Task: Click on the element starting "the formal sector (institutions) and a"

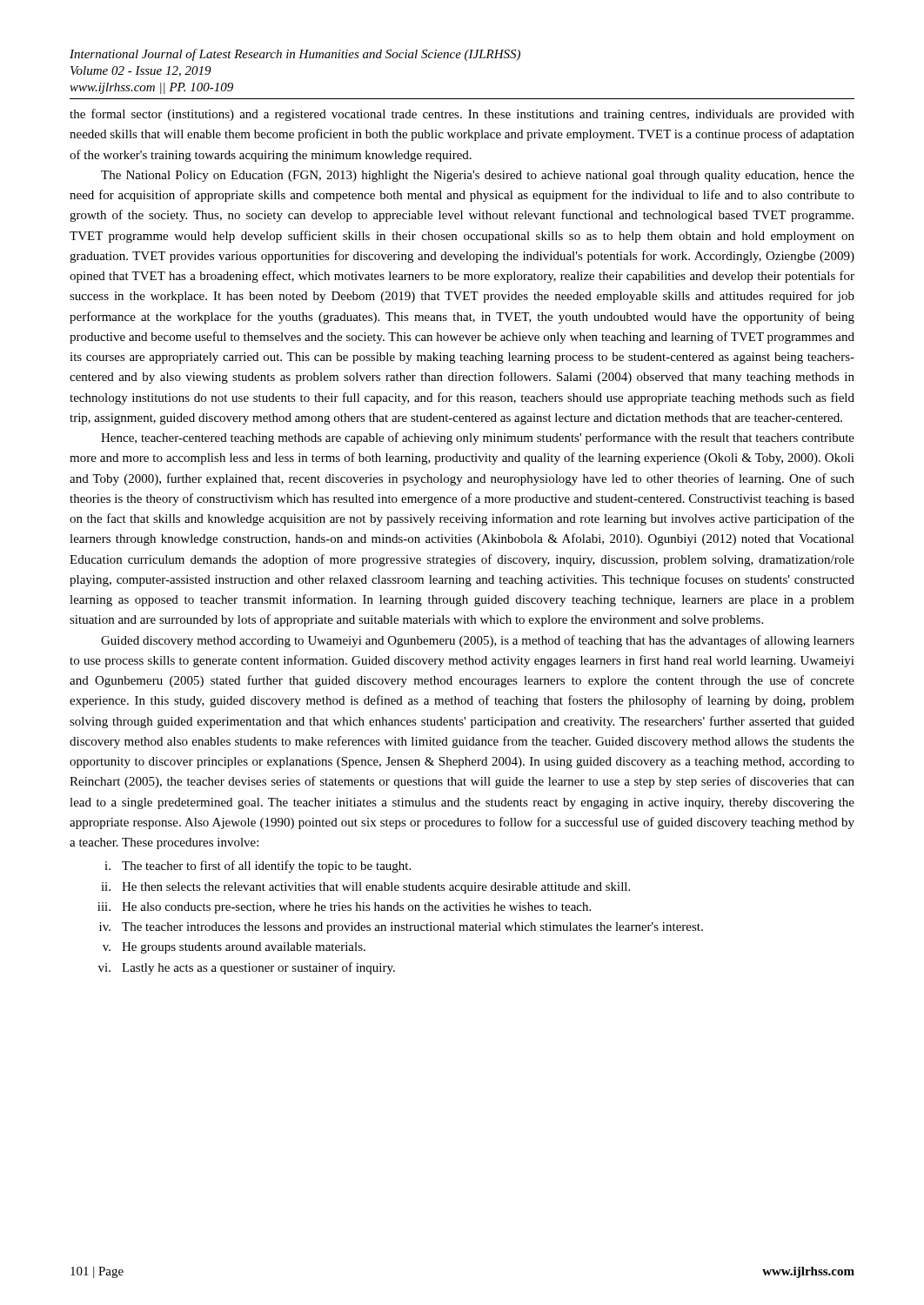Action: (462, 135)
